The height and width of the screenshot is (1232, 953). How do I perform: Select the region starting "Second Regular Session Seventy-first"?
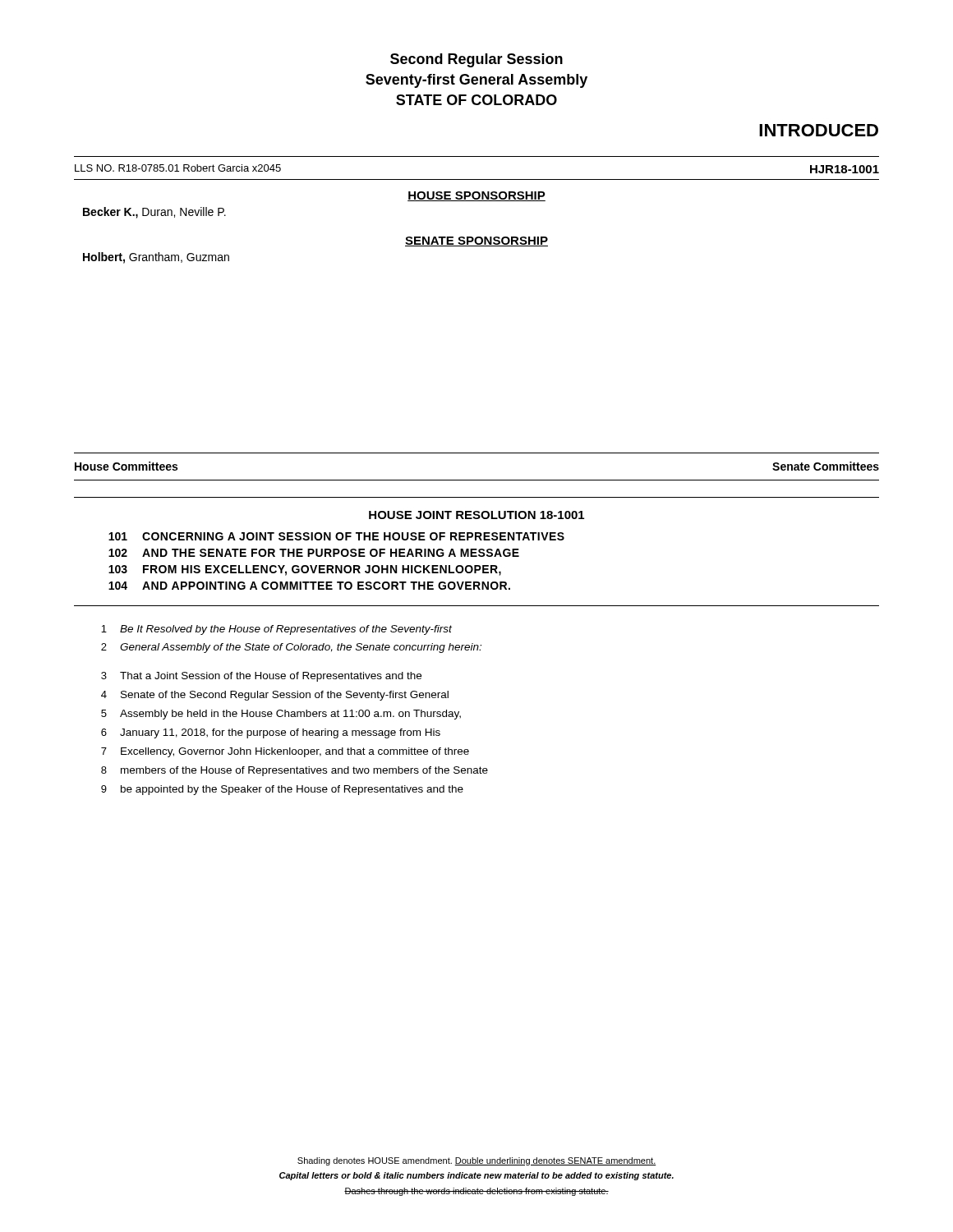coord(476,80)
